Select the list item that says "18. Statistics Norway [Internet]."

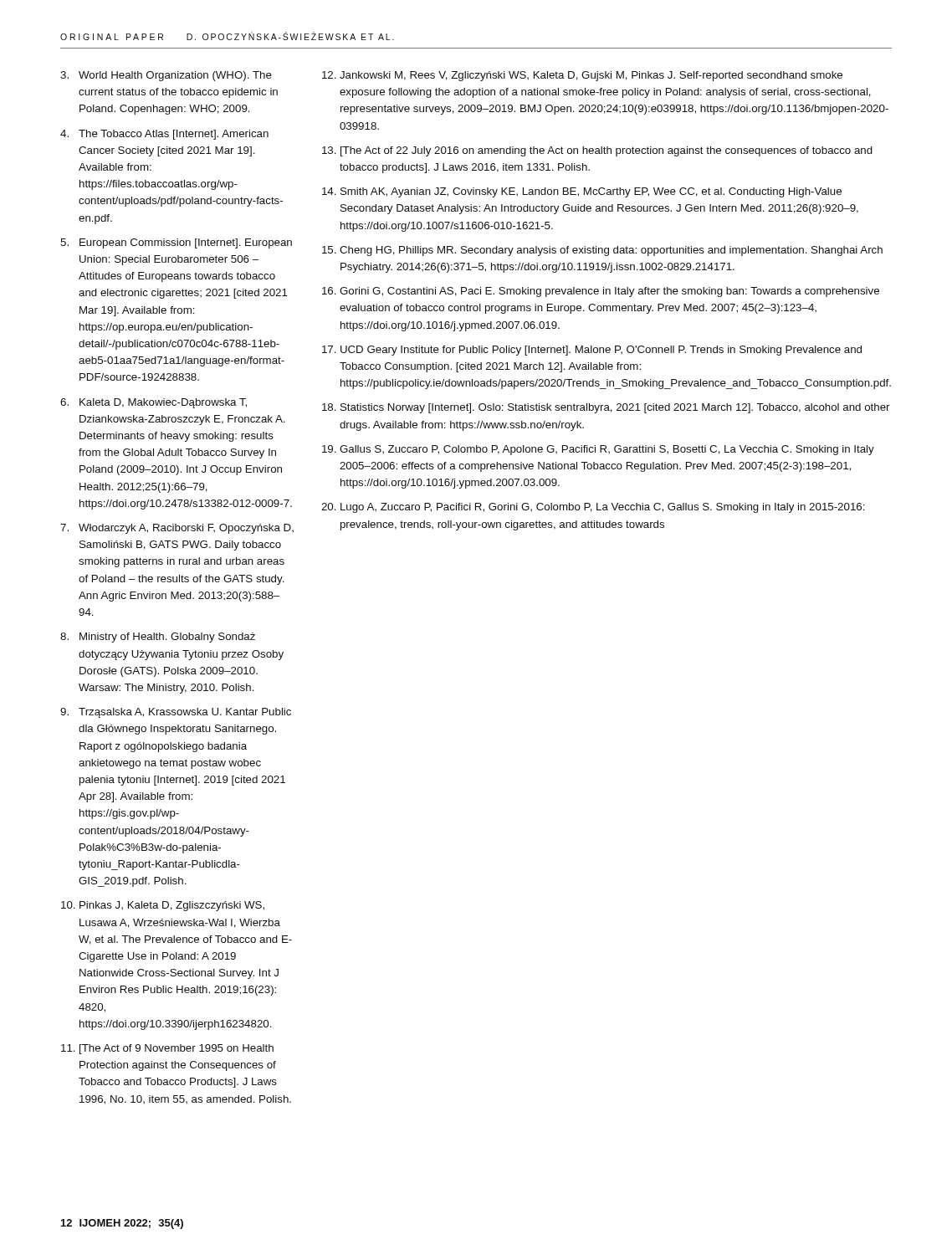[x=606, y=416]
